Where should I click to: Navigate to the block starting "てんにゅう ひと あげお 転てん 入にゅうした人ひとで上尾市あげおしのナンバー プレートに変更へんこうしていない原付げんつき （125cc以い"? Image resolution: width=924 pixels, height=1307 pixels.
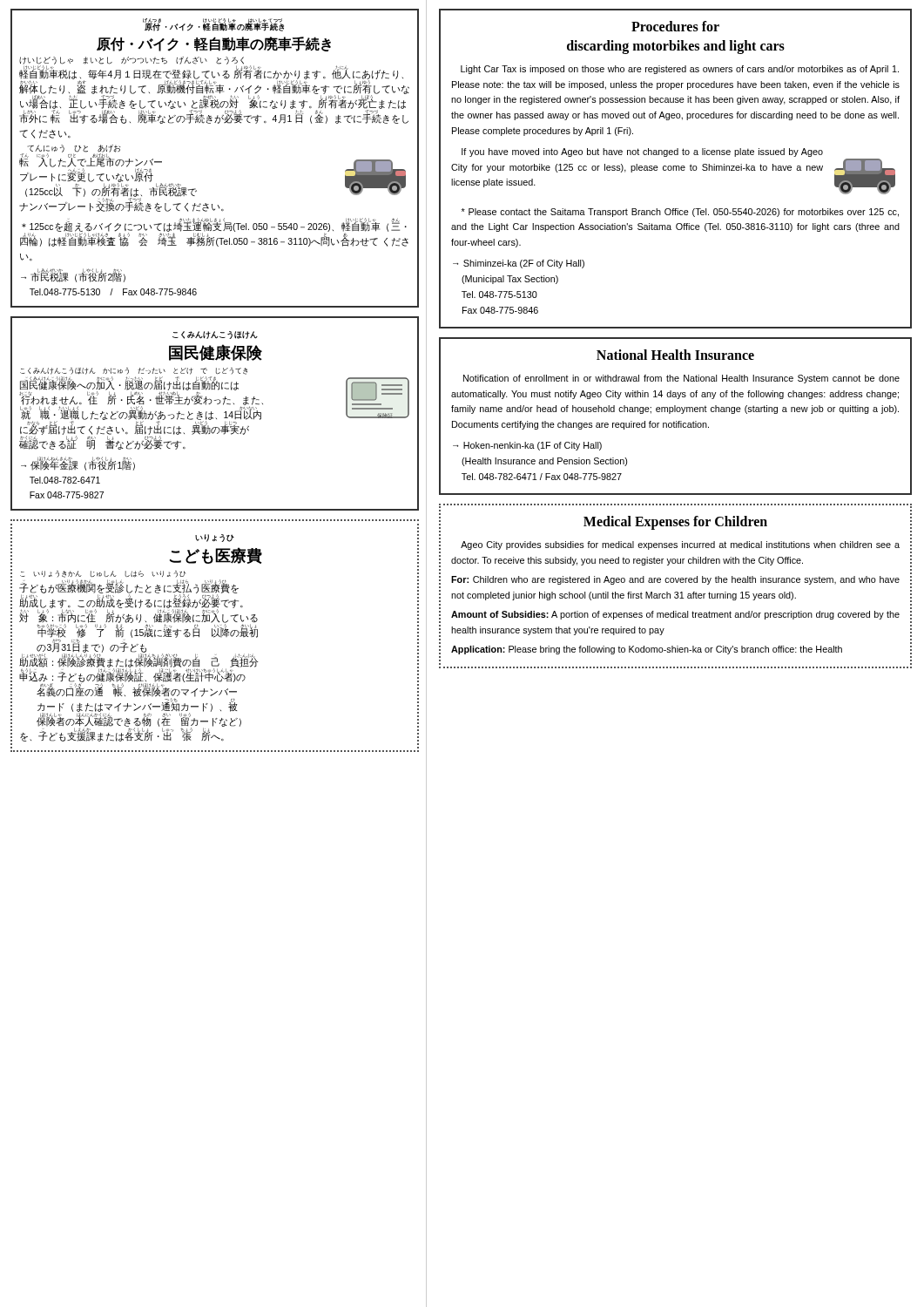(177, 178)
